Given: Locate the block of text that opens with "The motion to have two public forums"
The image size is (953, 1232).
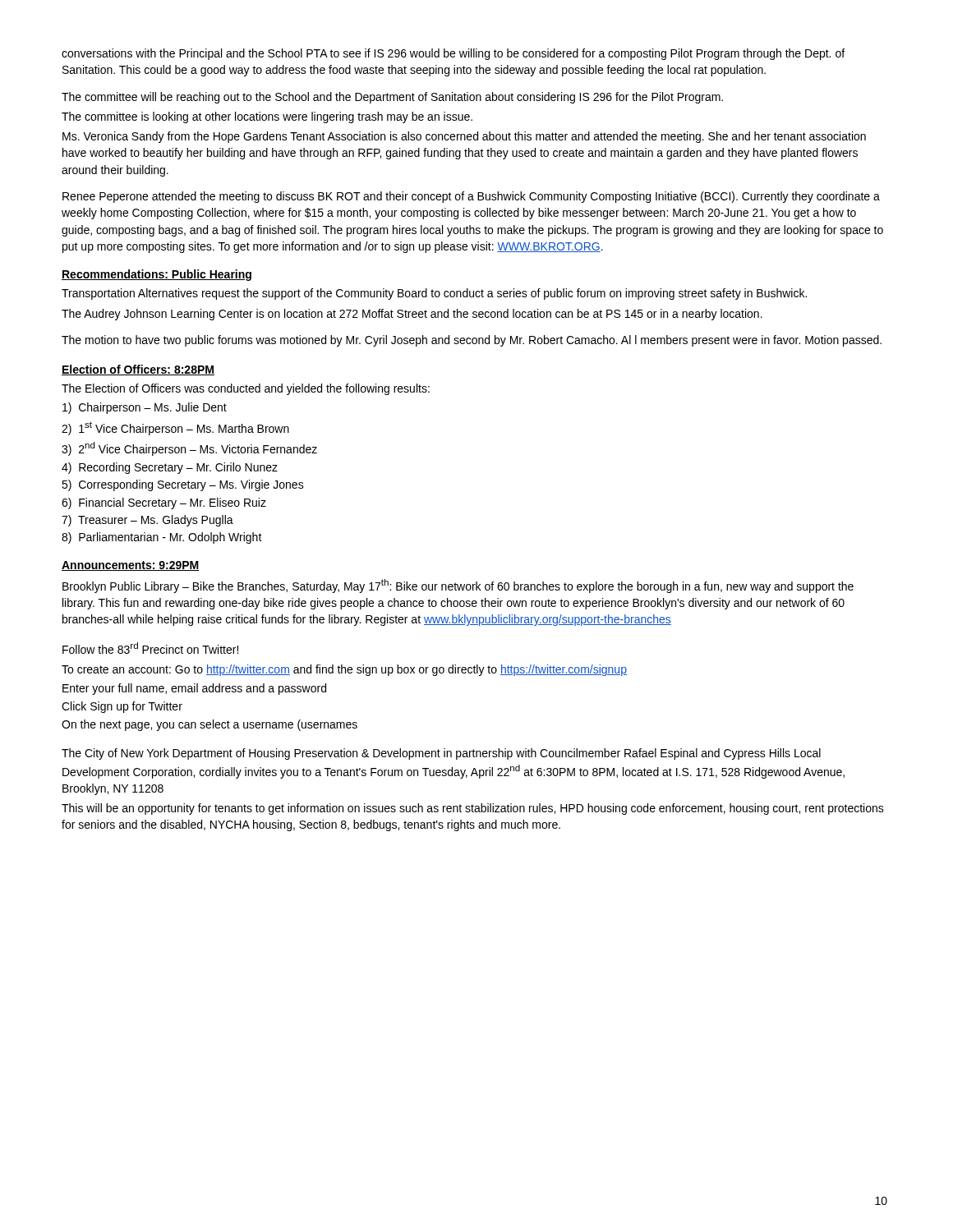Looking at the screenshot, I should 472,340.
